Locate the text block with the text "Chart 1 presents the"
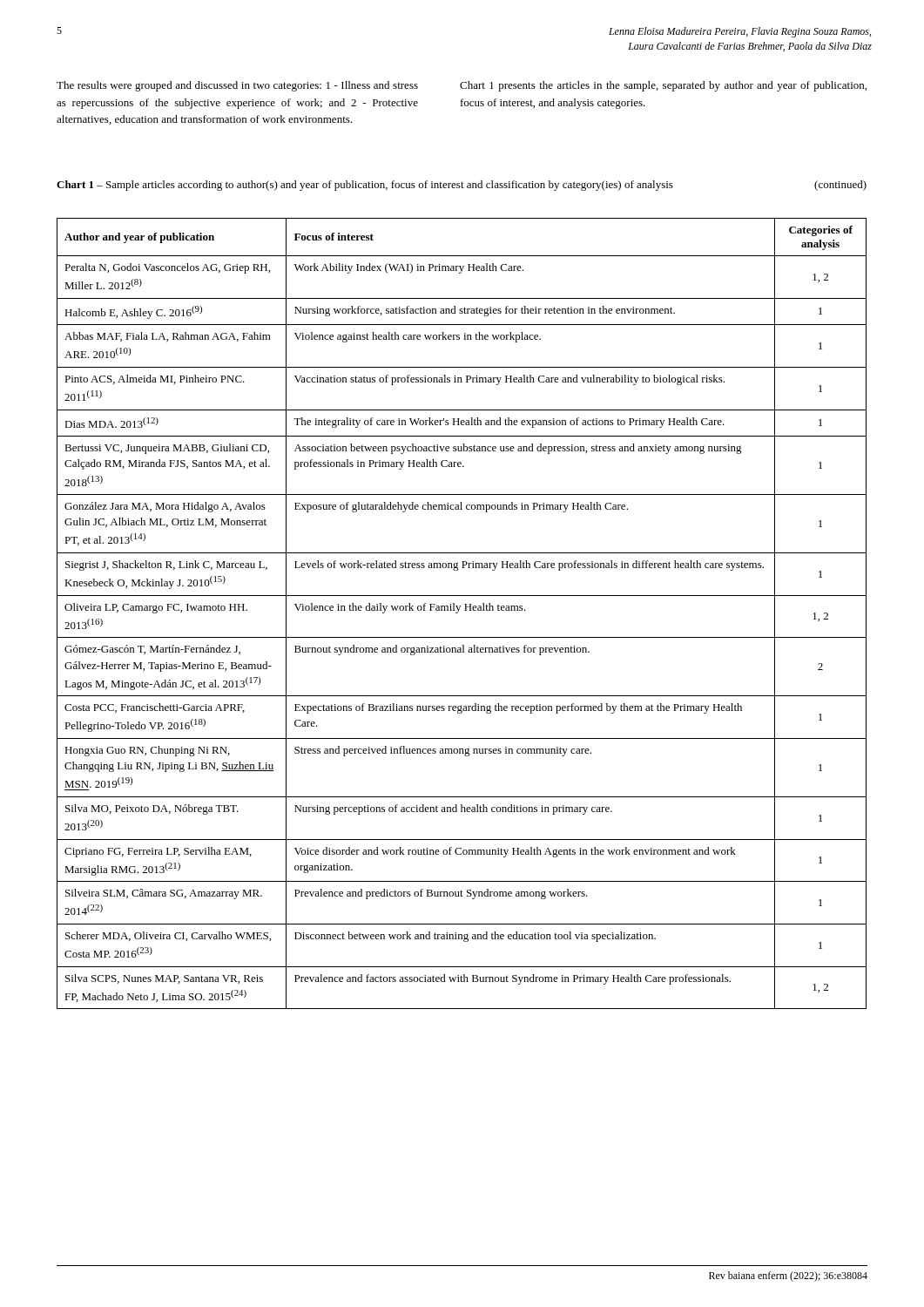Screen dimensions: 1307x924 pyautogui.click(x=664, y=93)
